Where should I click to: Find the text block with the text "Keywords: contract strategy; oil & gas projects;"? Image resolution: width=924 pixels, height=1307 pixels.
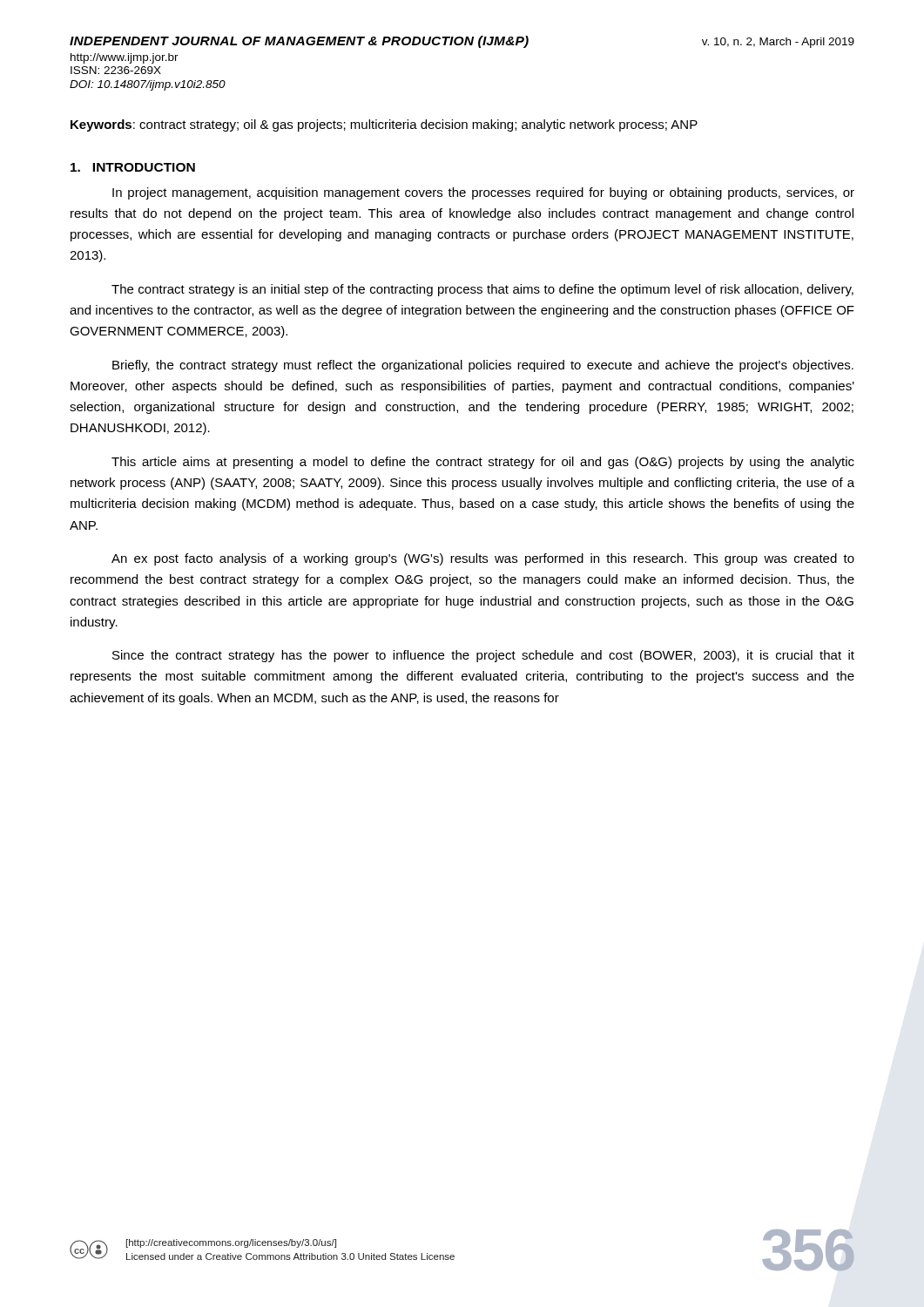pos(384,124)
